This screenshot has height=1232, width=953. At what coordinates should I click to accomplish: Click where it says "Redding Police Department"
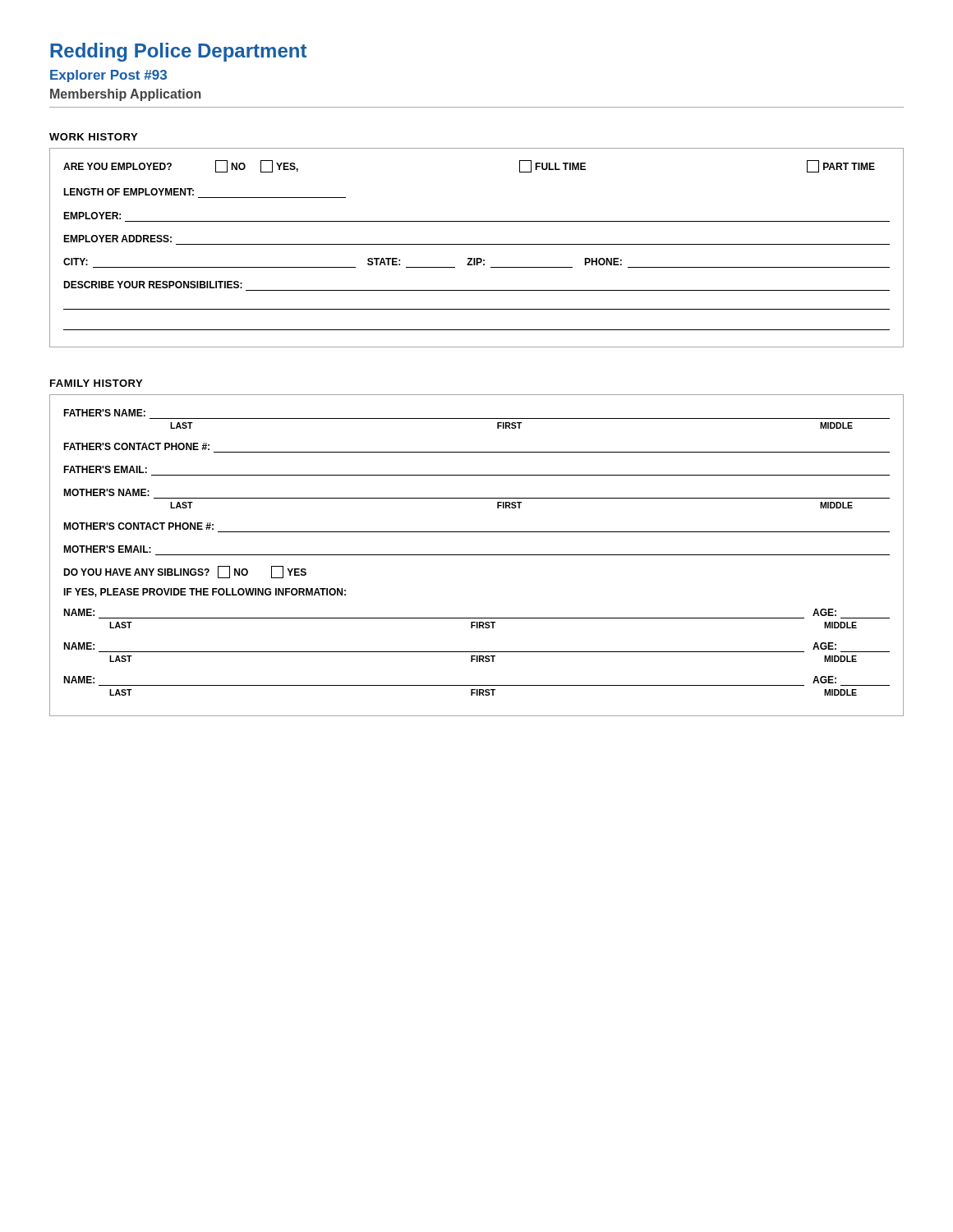click(178, 51)
